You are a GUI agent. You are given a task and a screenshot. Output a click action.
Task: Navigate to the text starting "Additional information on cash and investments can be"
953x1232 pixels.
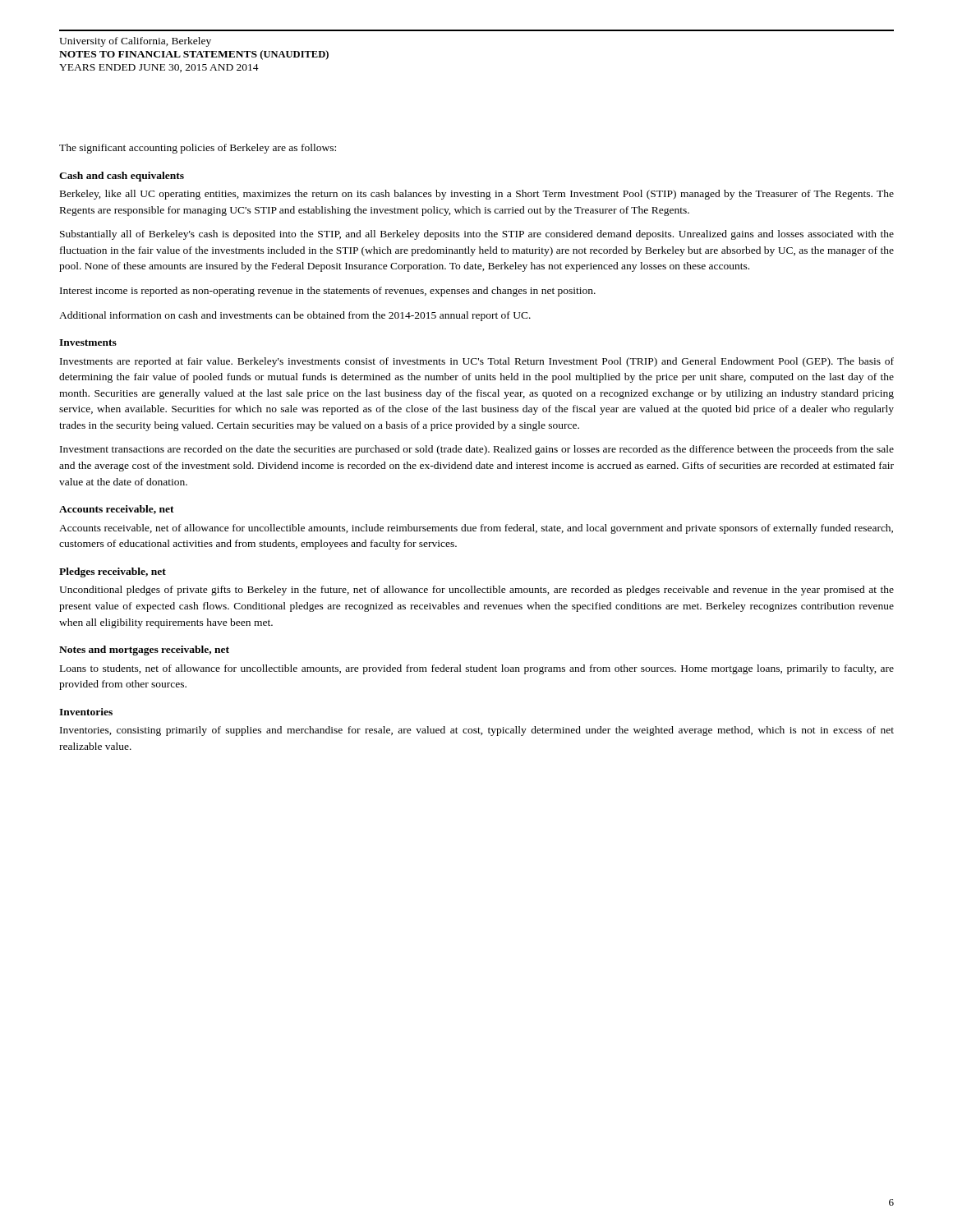pyautogui.click(x=295, y=315)
